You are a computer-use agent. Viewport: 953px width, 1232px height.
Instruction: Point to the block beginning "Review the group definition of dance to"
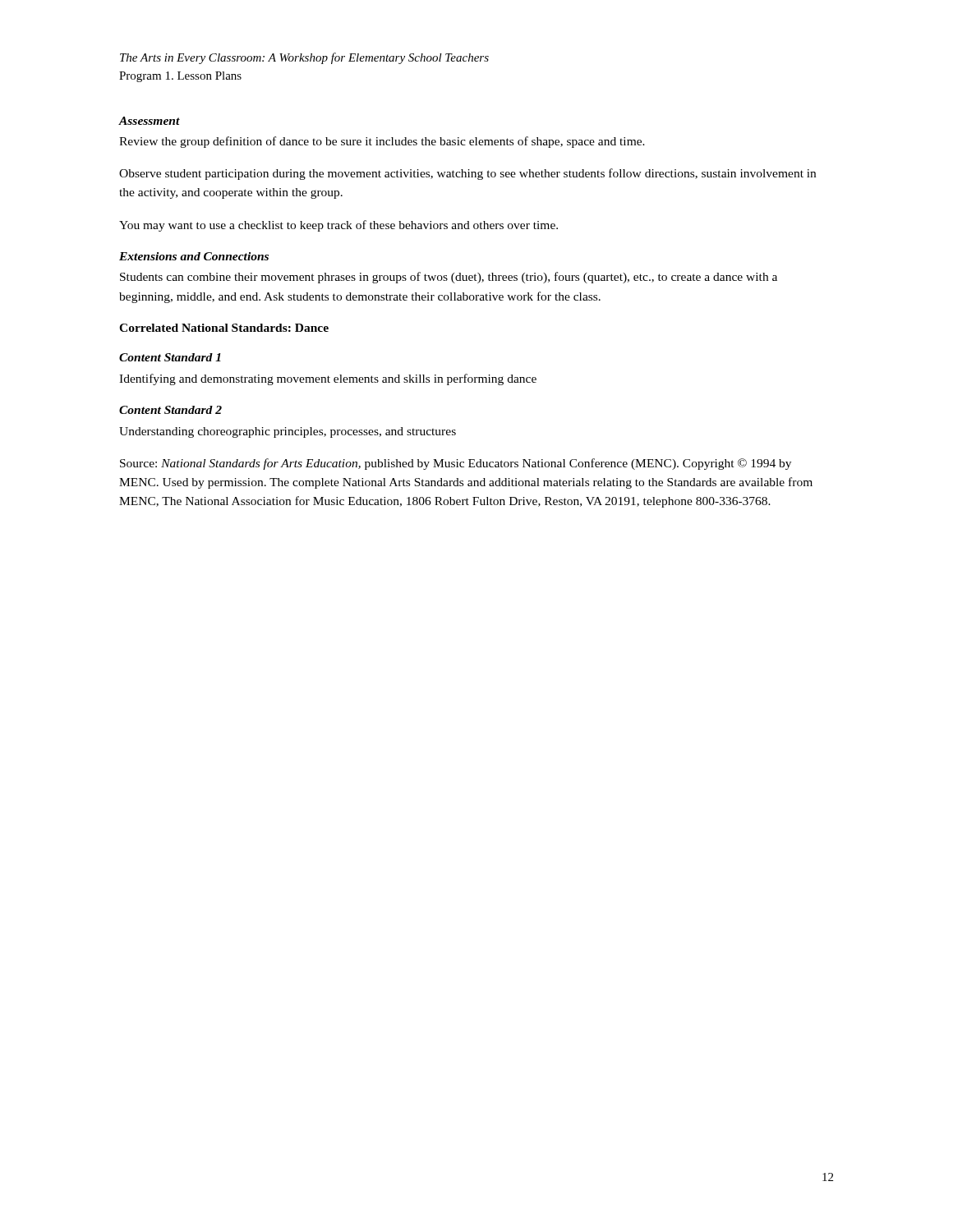point(382,141)
